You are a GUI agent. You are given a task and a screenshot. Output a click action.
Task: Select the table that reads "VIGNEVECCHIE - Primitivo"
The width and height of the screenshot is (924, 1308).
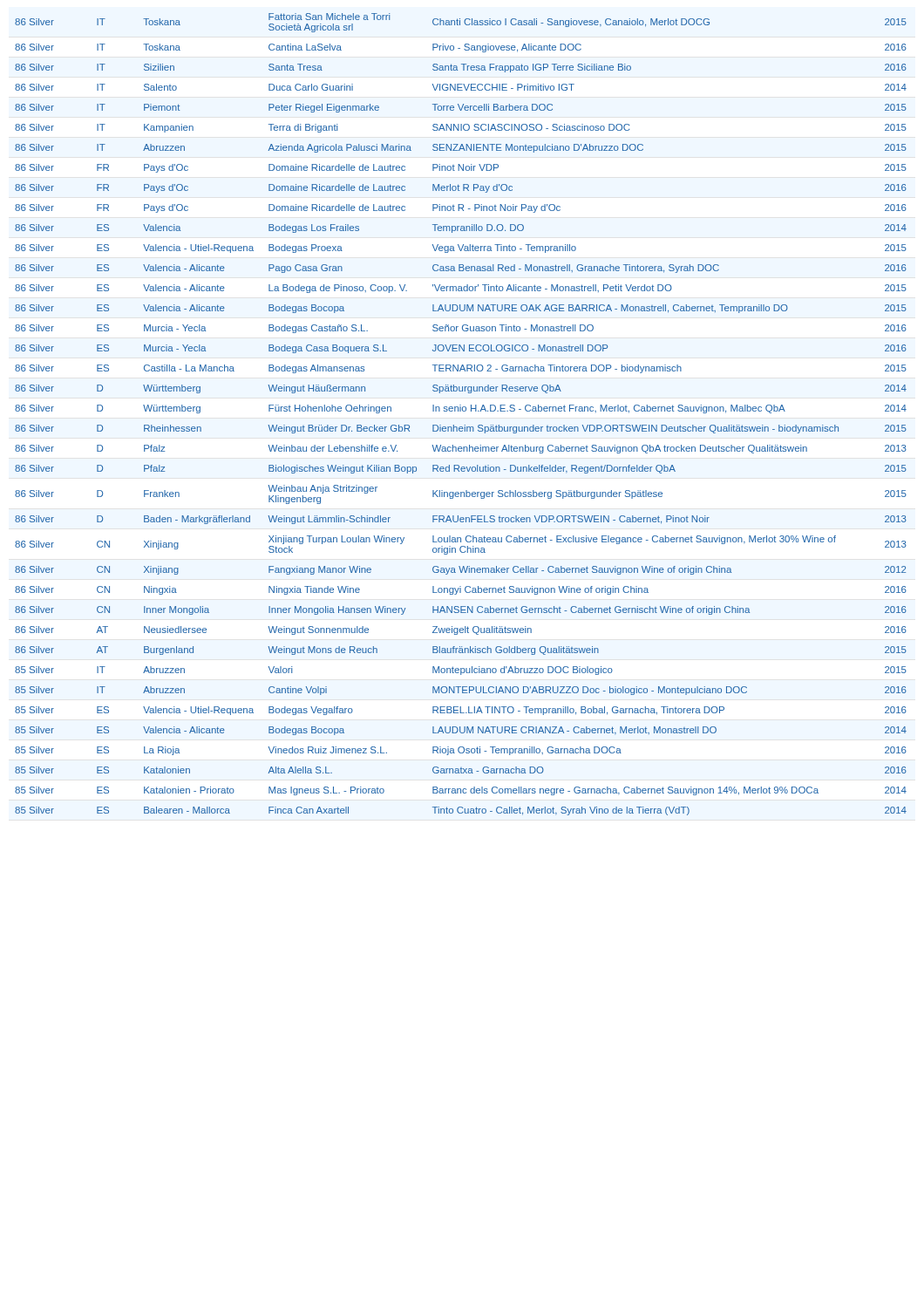462,414
